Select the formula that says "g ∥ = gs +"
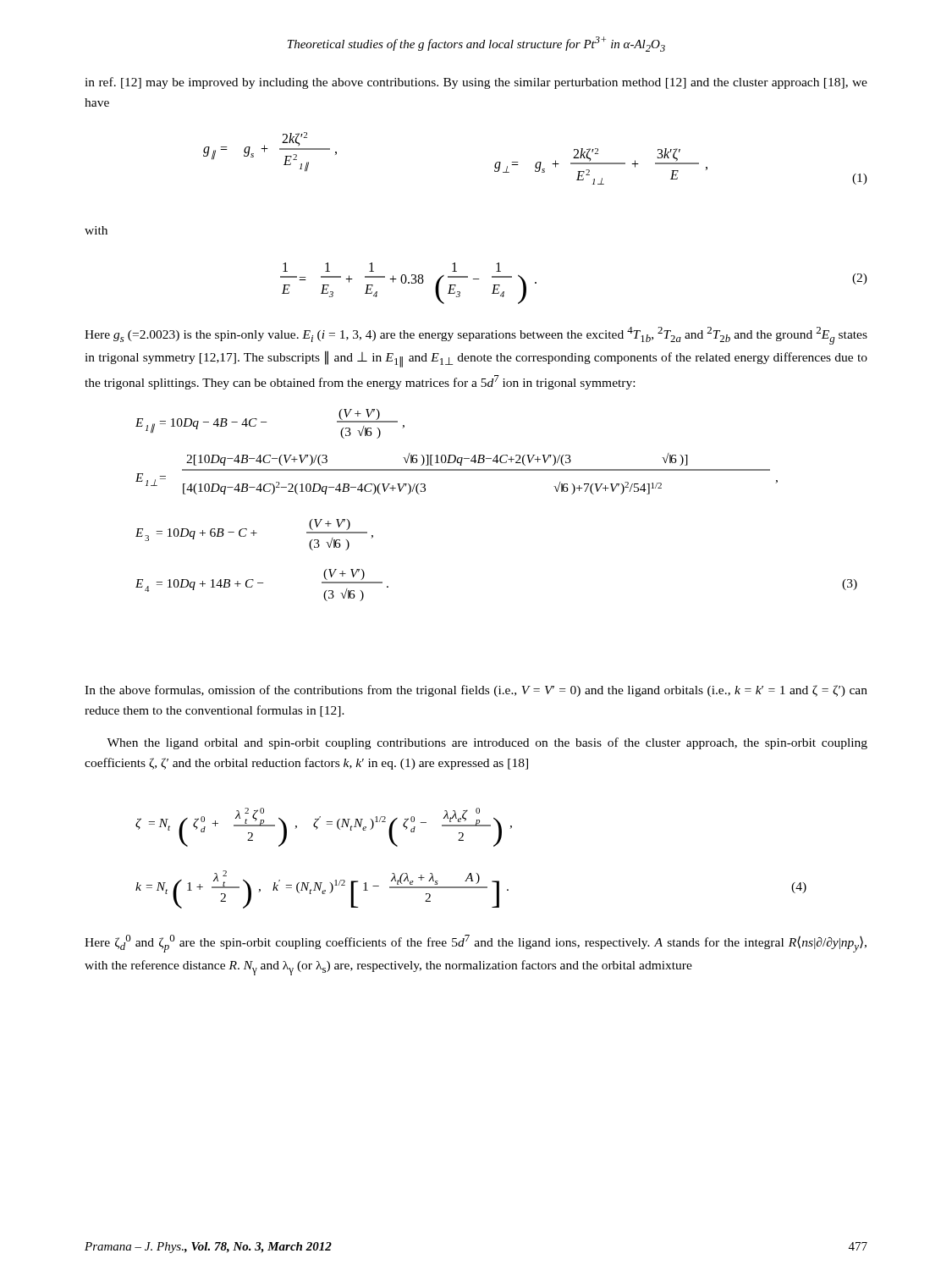Viewport: 952px width, 1270px height. click(535, 168)
